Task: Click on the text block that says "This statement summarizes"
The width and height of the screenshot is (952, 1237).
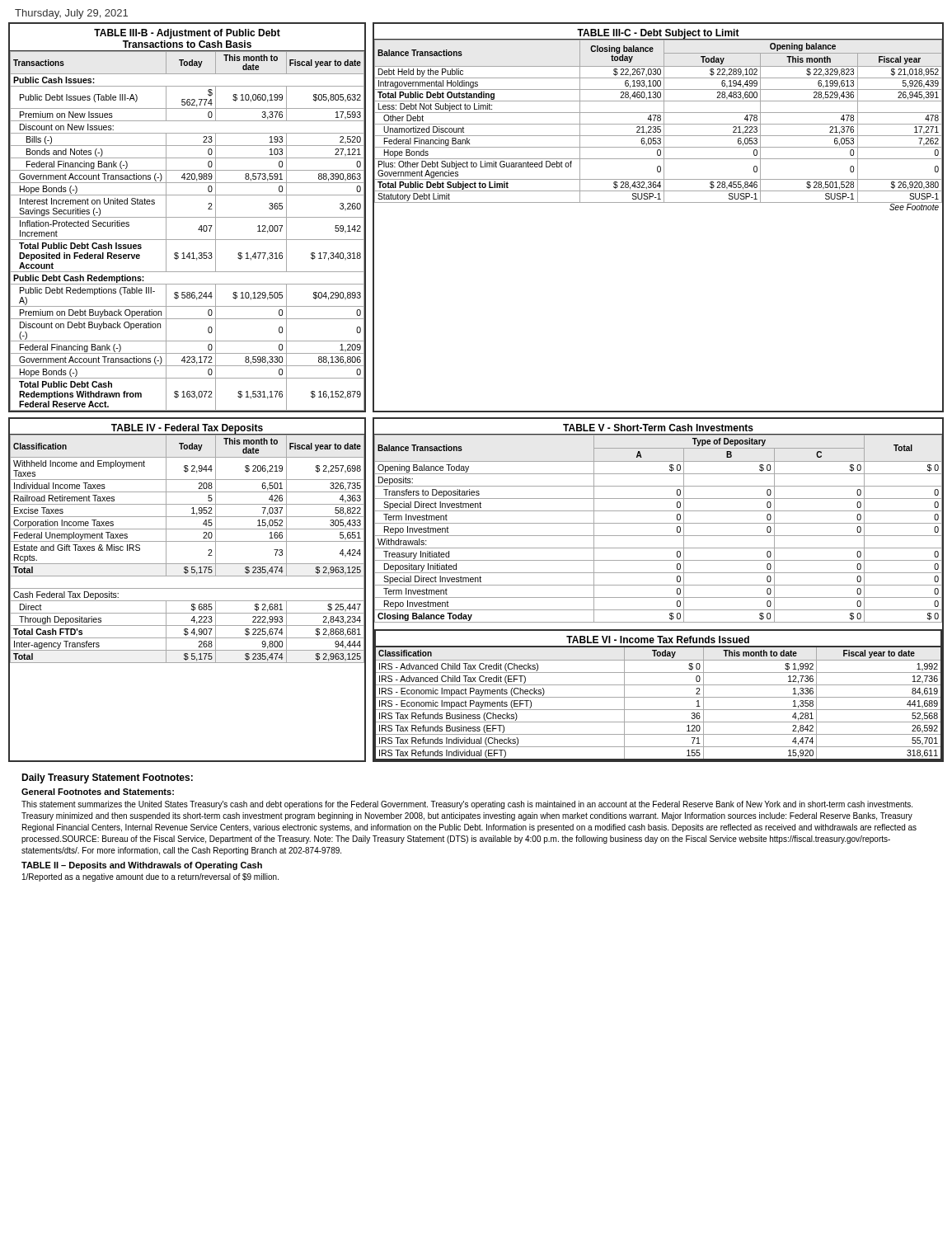Action: [469, 828]
